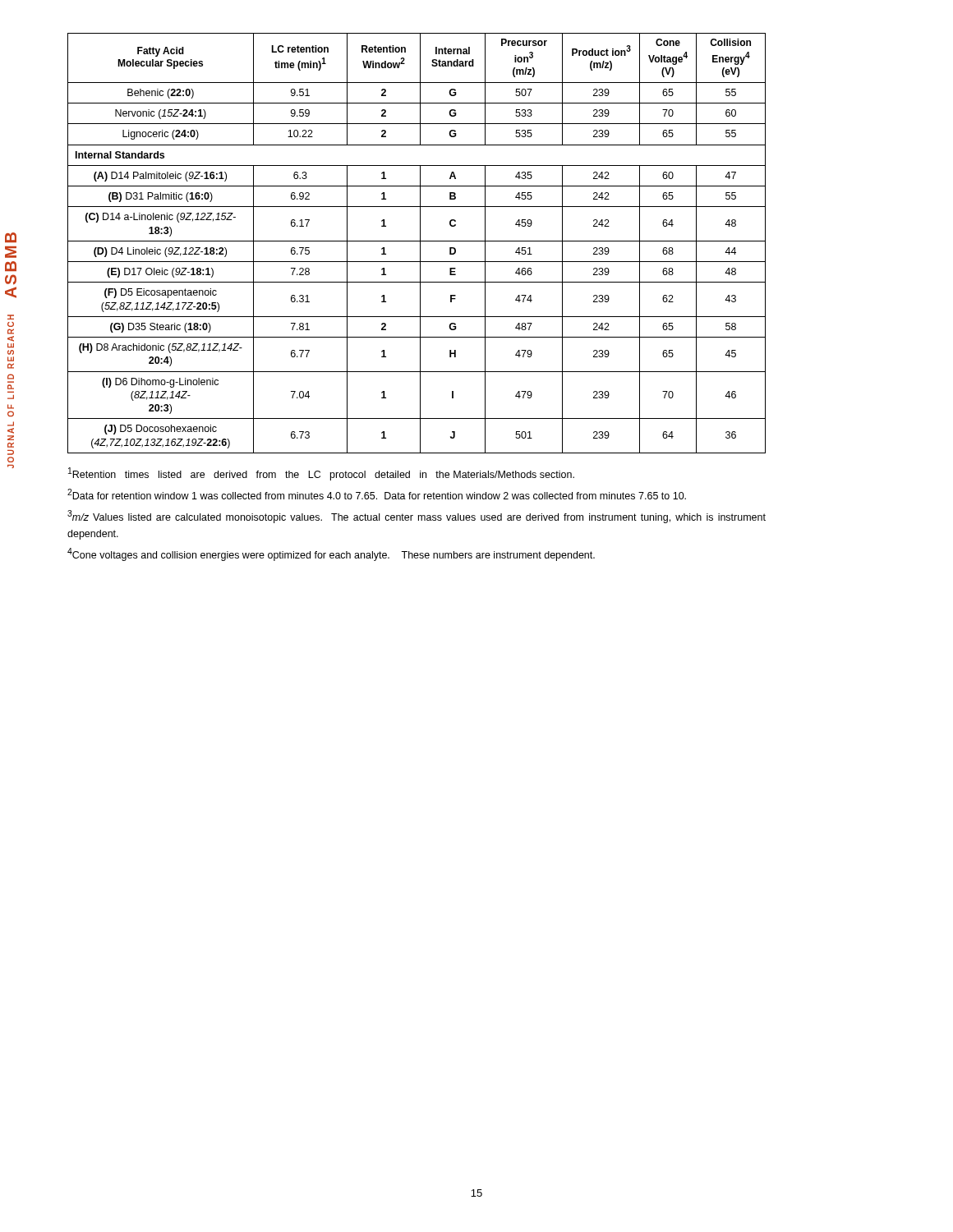953x1232 pixels.
Task: Find the table that mentions "Fatty Acid Molecular Species"
Action: pos(482,245)
